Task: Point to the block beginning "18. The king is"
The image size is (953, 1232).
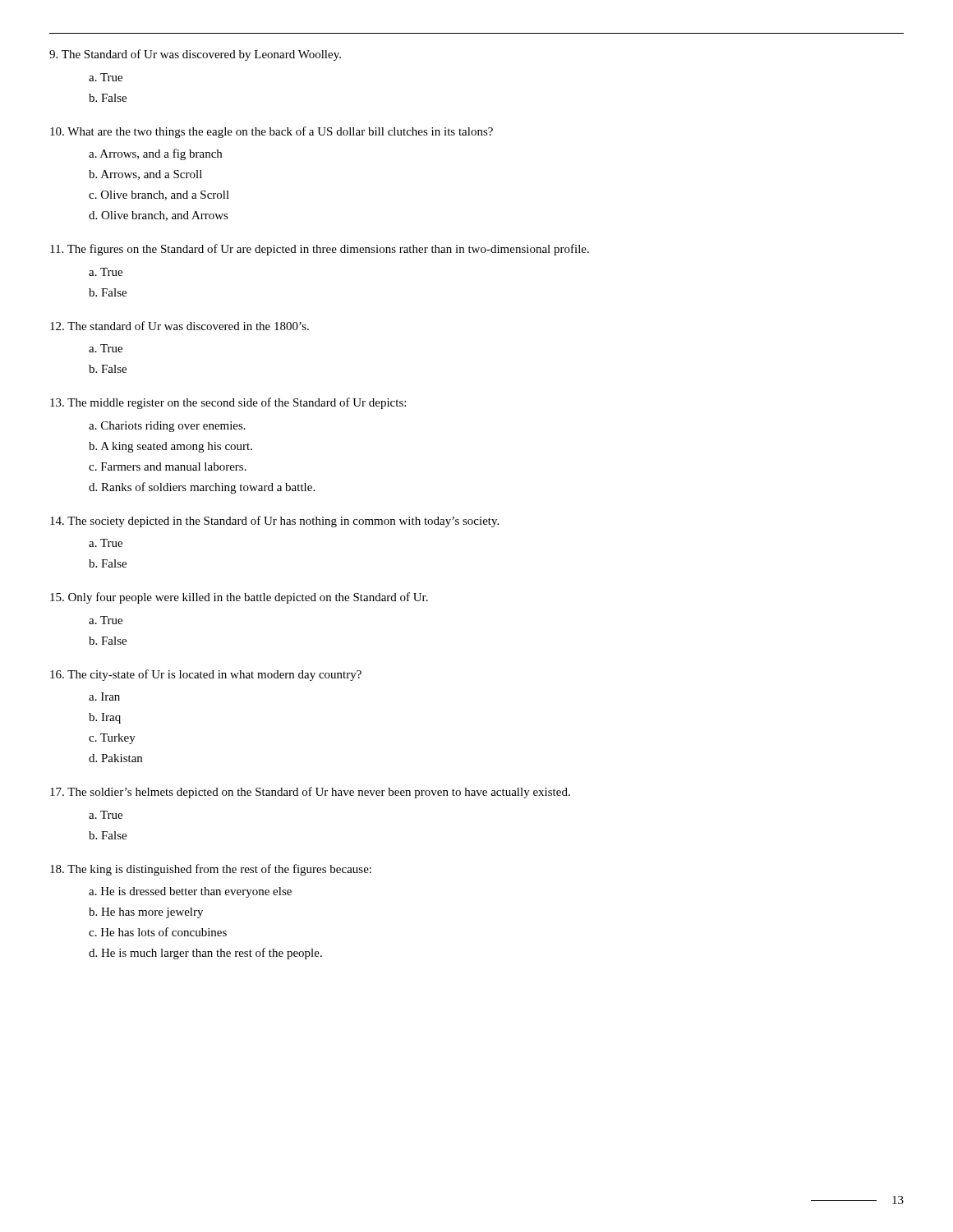Action: (x=211, y=870)
